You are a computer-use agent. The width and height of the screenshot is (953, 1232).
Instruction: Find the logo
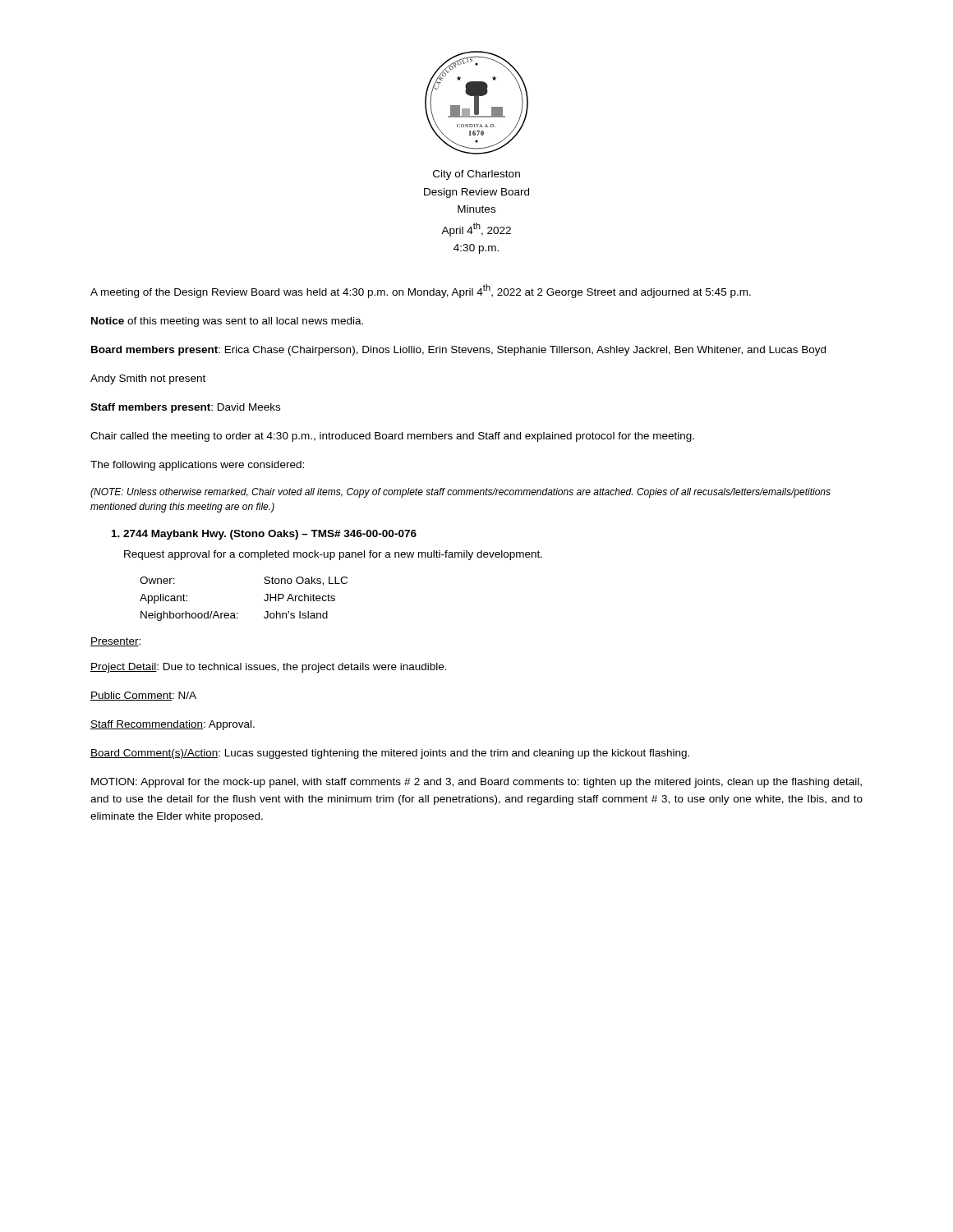pyautogui.click(x=476, y=153)
